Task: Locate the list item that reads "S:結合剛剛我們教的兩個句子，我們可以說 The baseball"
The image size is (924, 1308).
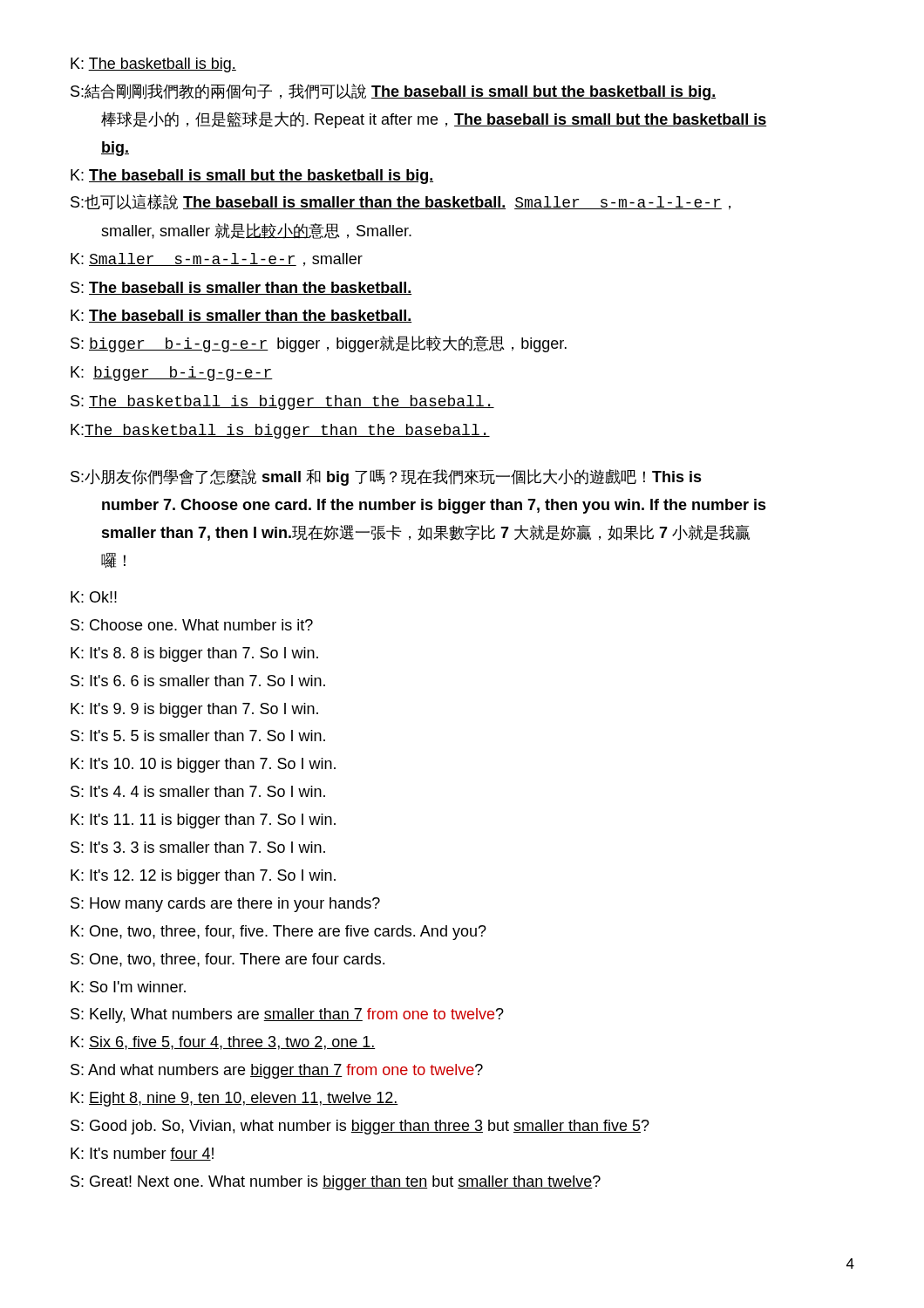Action: pos(462,120)
